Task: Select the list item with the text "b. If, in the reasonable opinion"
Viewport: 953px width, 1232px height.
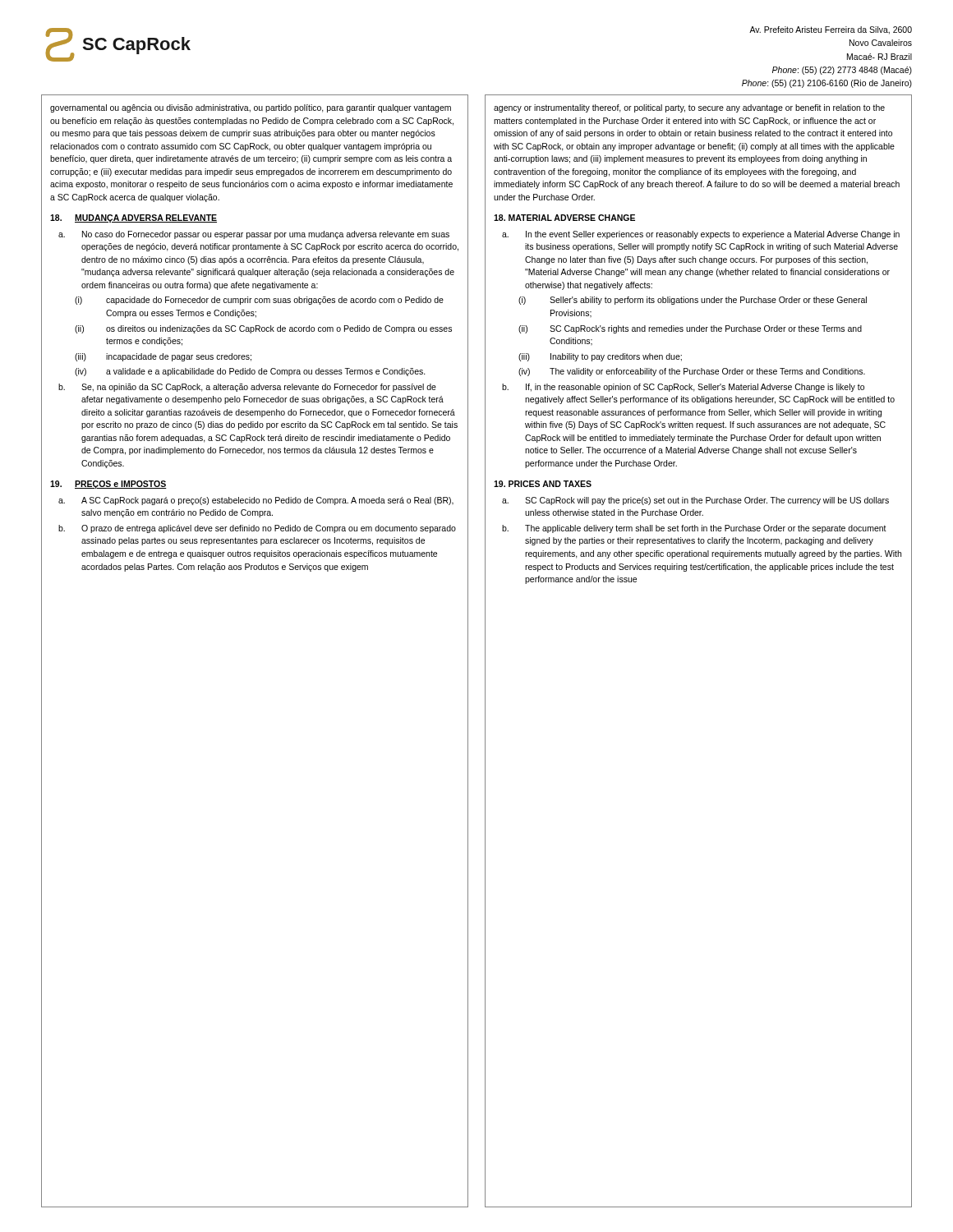Action: click(702, 425)
